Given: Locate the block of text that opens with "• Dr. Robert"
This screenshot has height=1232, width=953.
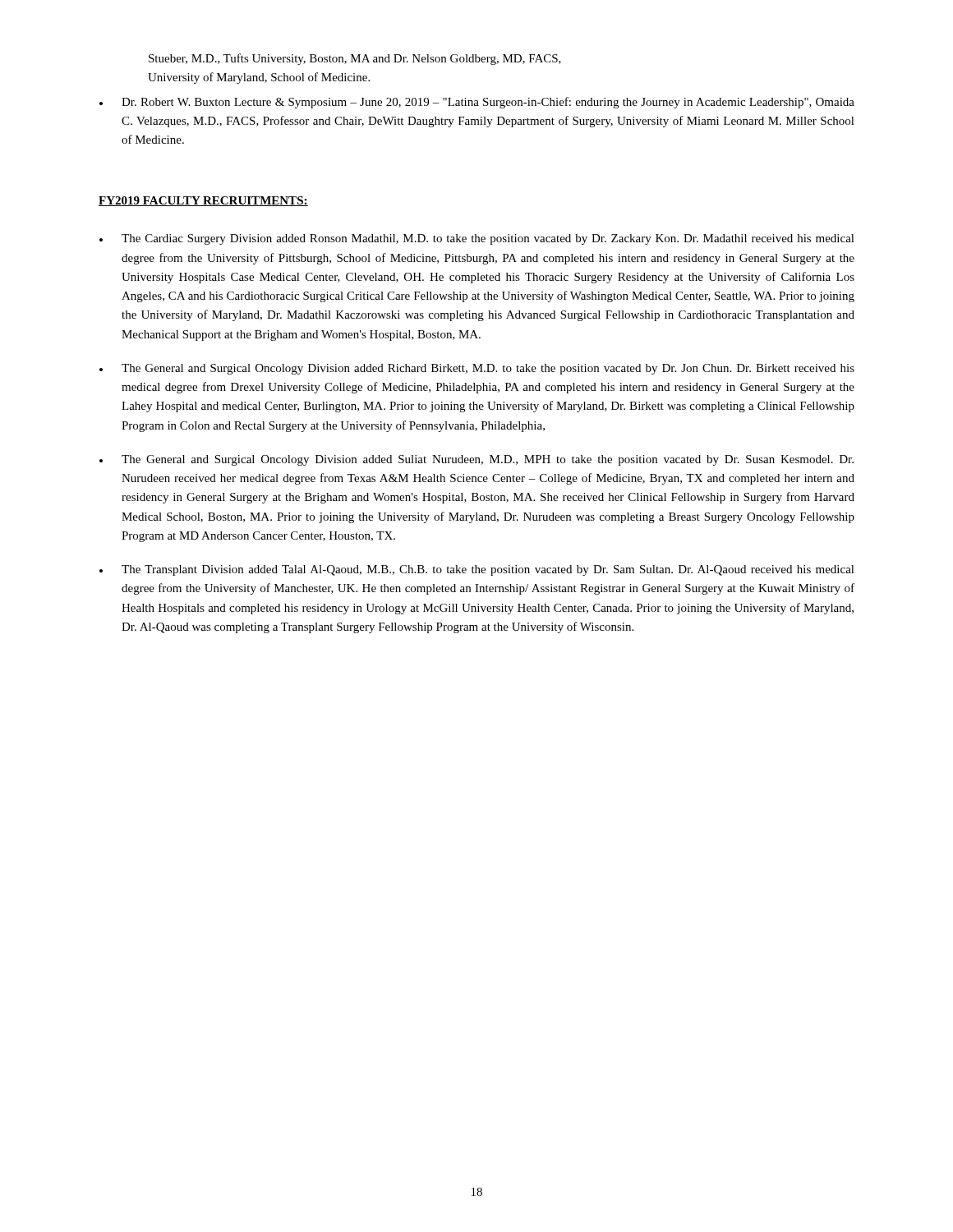Looking at the screenshot, I should point(476,121).
